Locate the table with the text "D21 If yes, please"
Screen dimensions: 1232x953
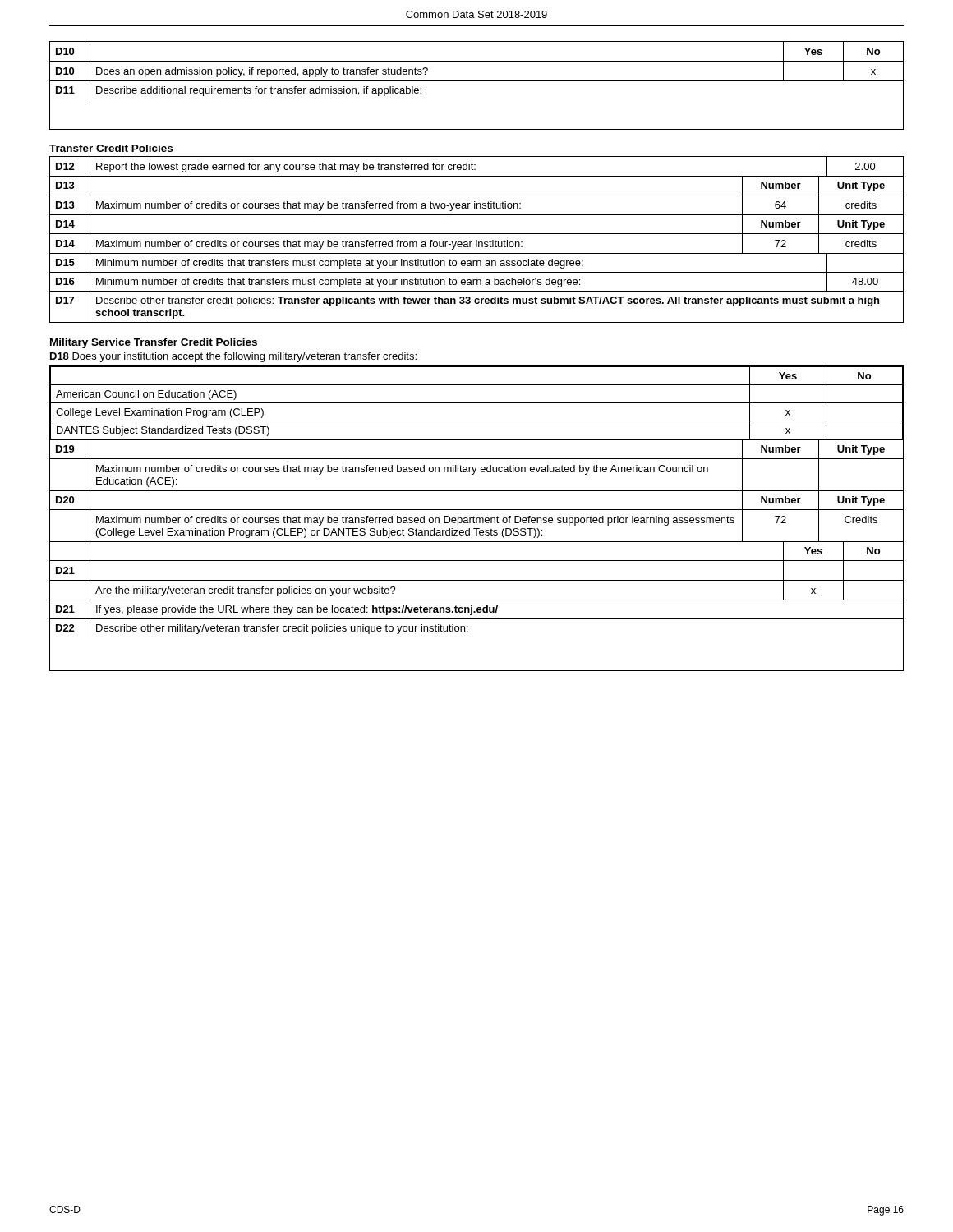pyautogui.click(x=476, y=609)
